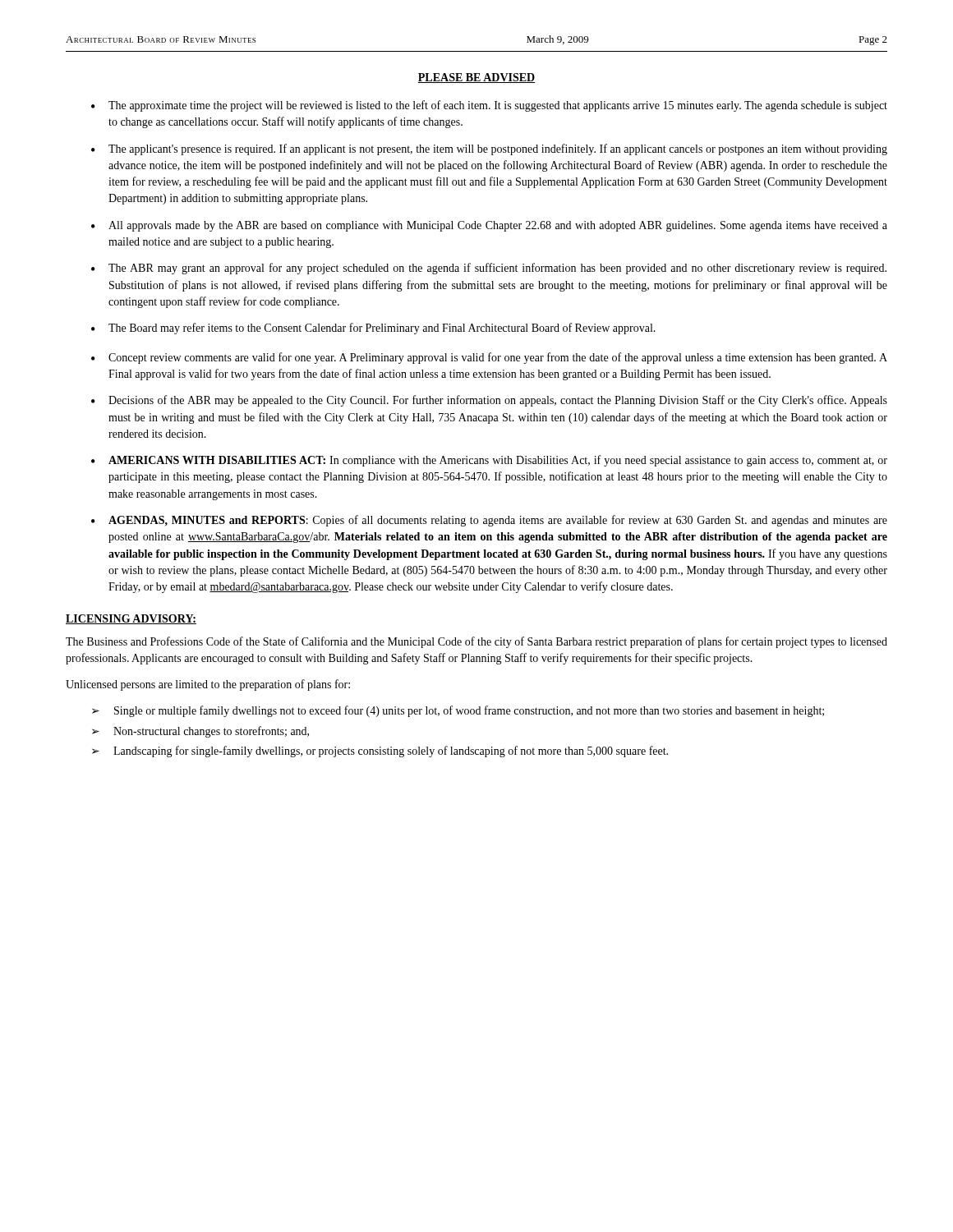Find the region starting "• AMERICANS WITH"
The height and width of the screenshot is (1232, 953).
(x=489, y=478)
